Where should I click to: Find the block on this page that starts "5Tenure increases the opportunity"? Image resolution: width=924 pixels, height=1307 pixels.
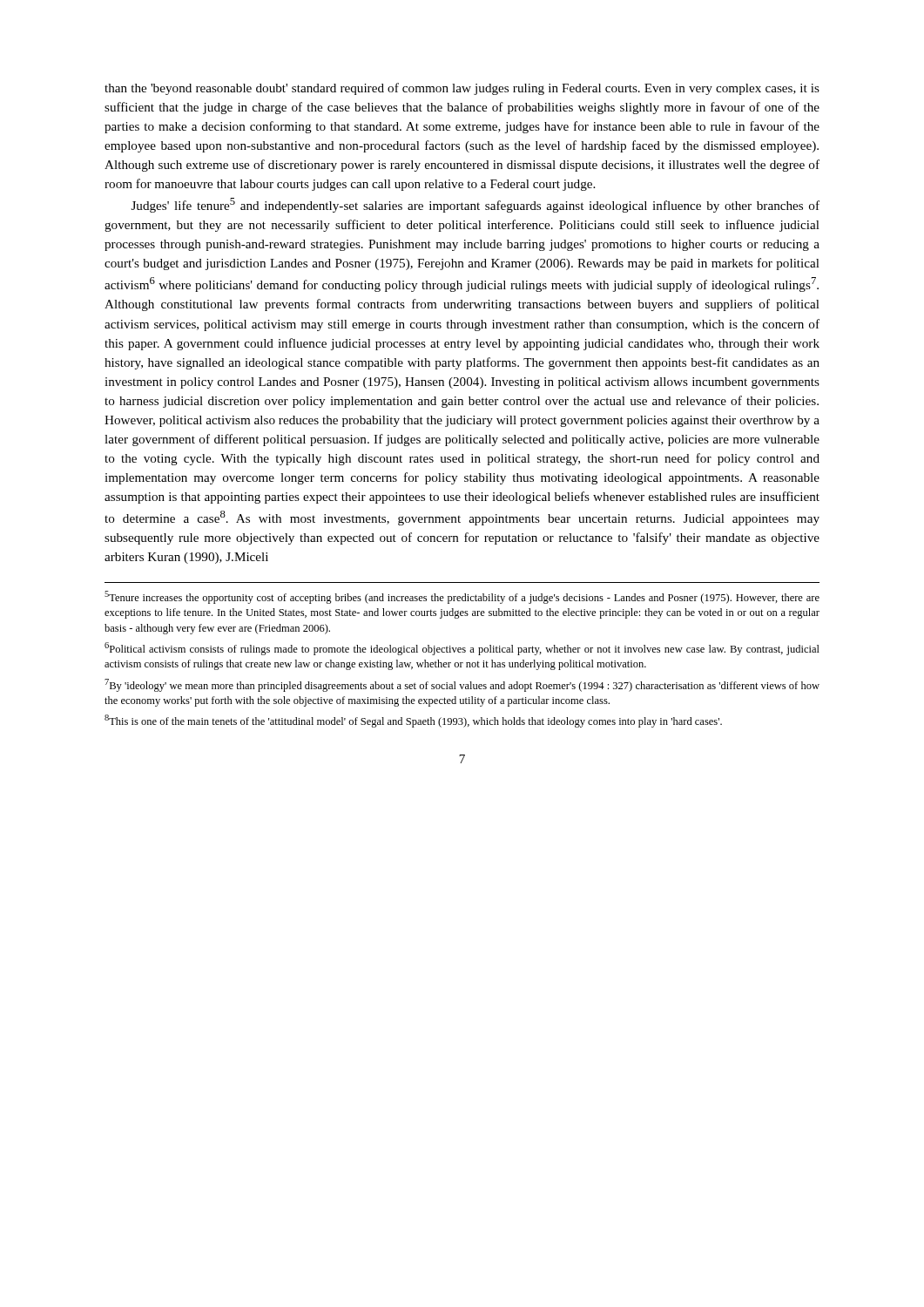point(462,611)
